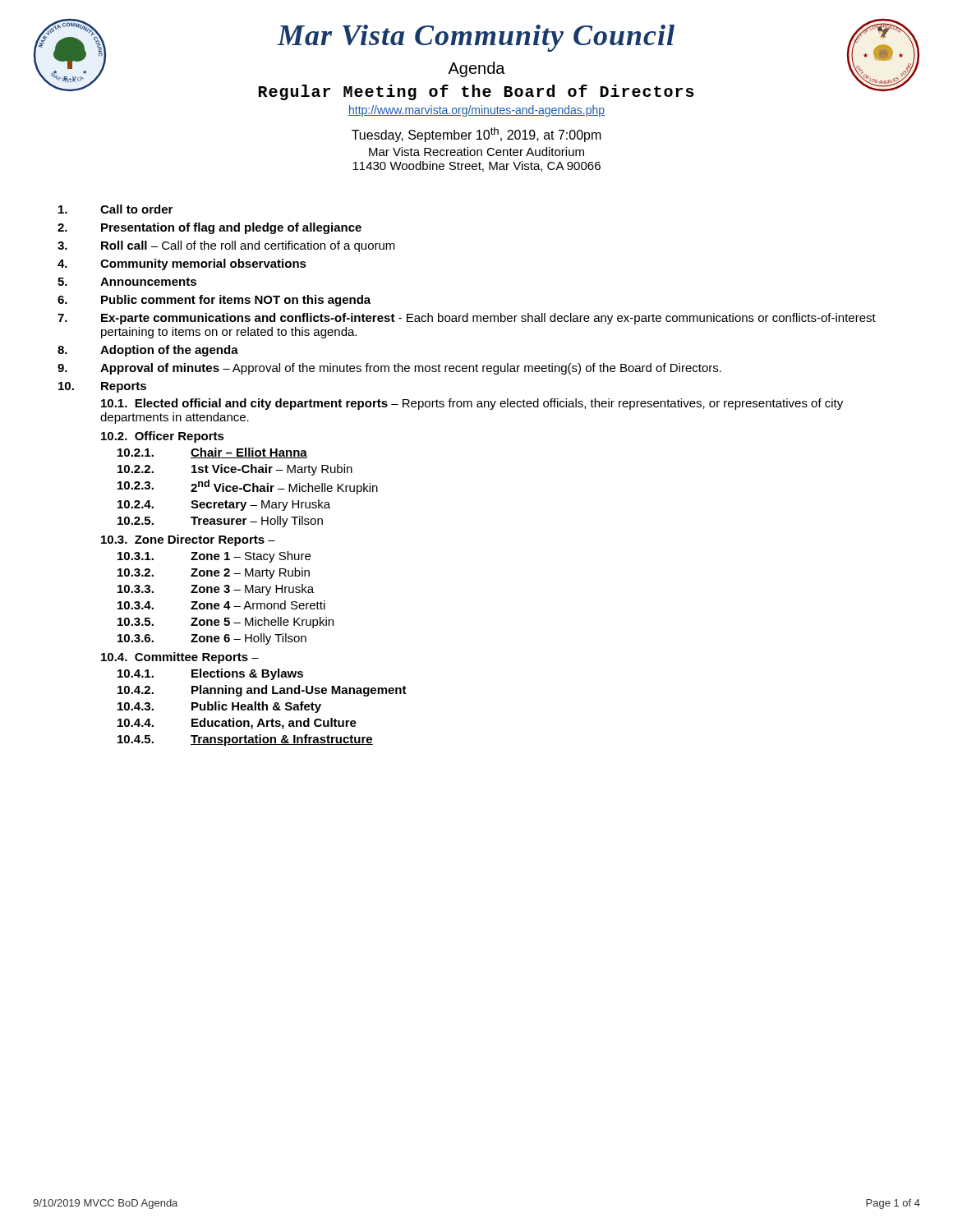Select the list item that reads "10.4.4. Education, Arts, and Culture"
This screenshot has height=1232, width=953.
click(237, 723)
